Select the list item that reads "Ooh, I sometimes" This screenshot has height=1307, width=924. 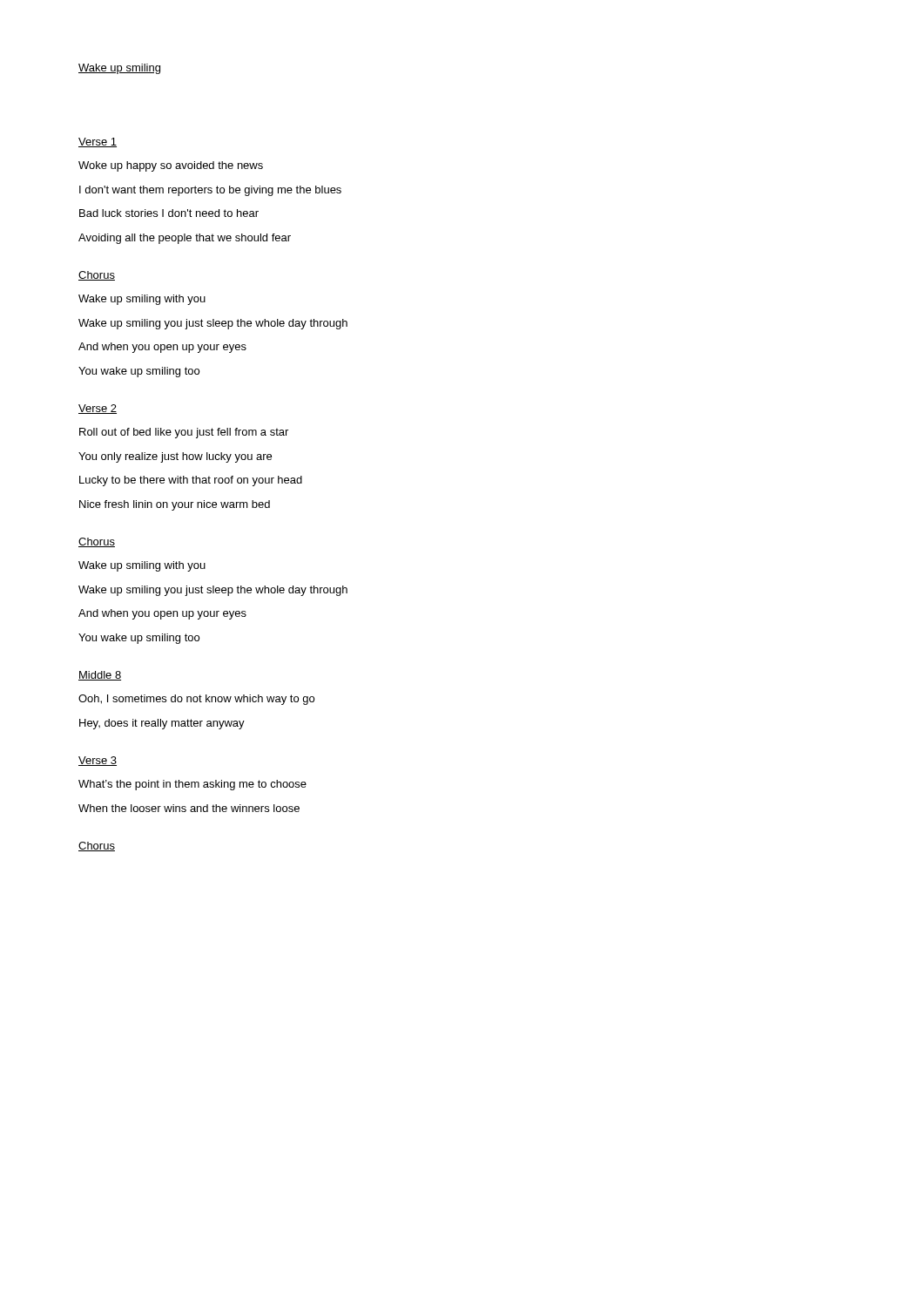(197, 698)
